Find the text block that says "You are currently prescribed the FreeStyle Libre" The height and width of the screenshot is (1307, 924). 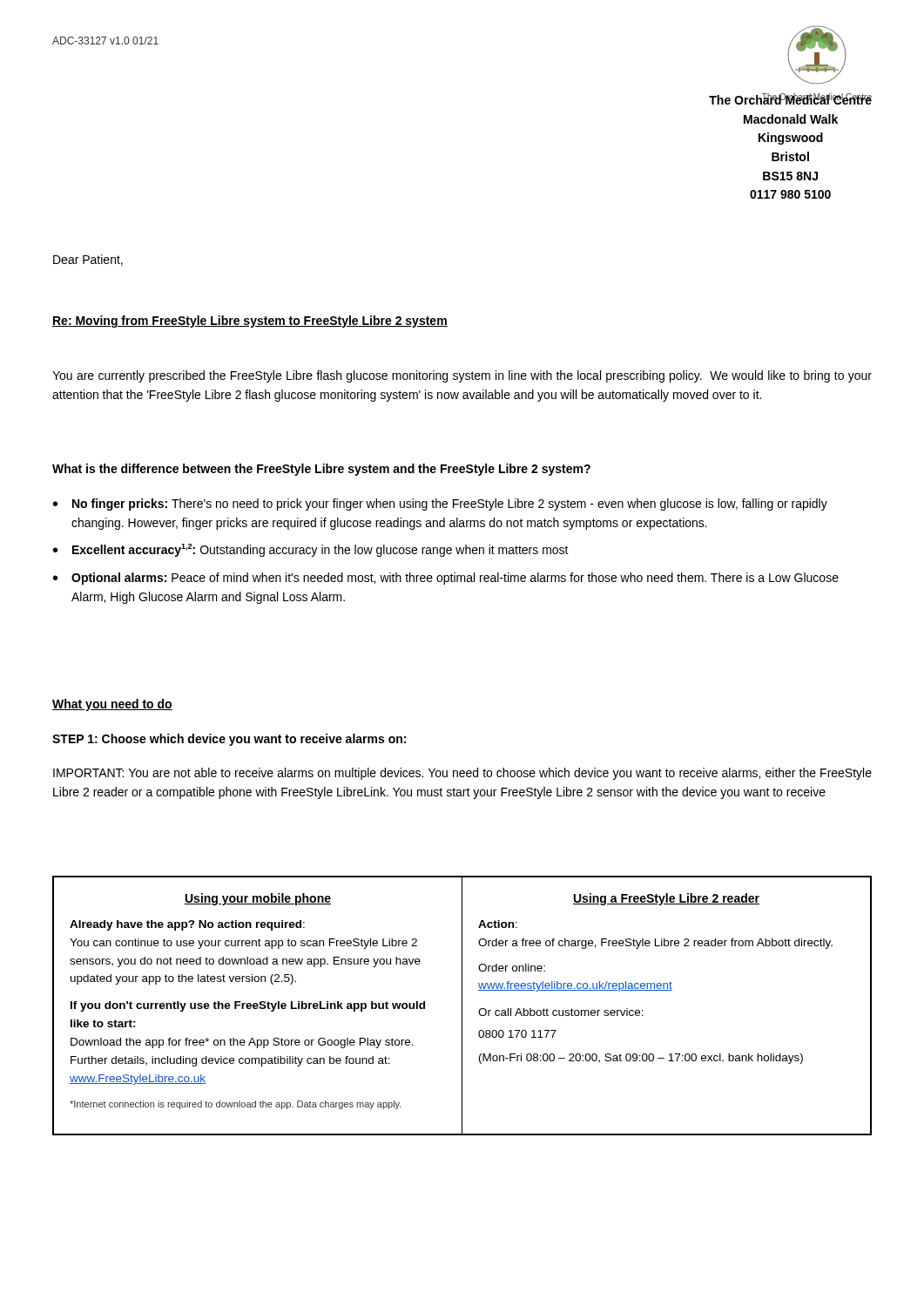[x=462, y=385]
